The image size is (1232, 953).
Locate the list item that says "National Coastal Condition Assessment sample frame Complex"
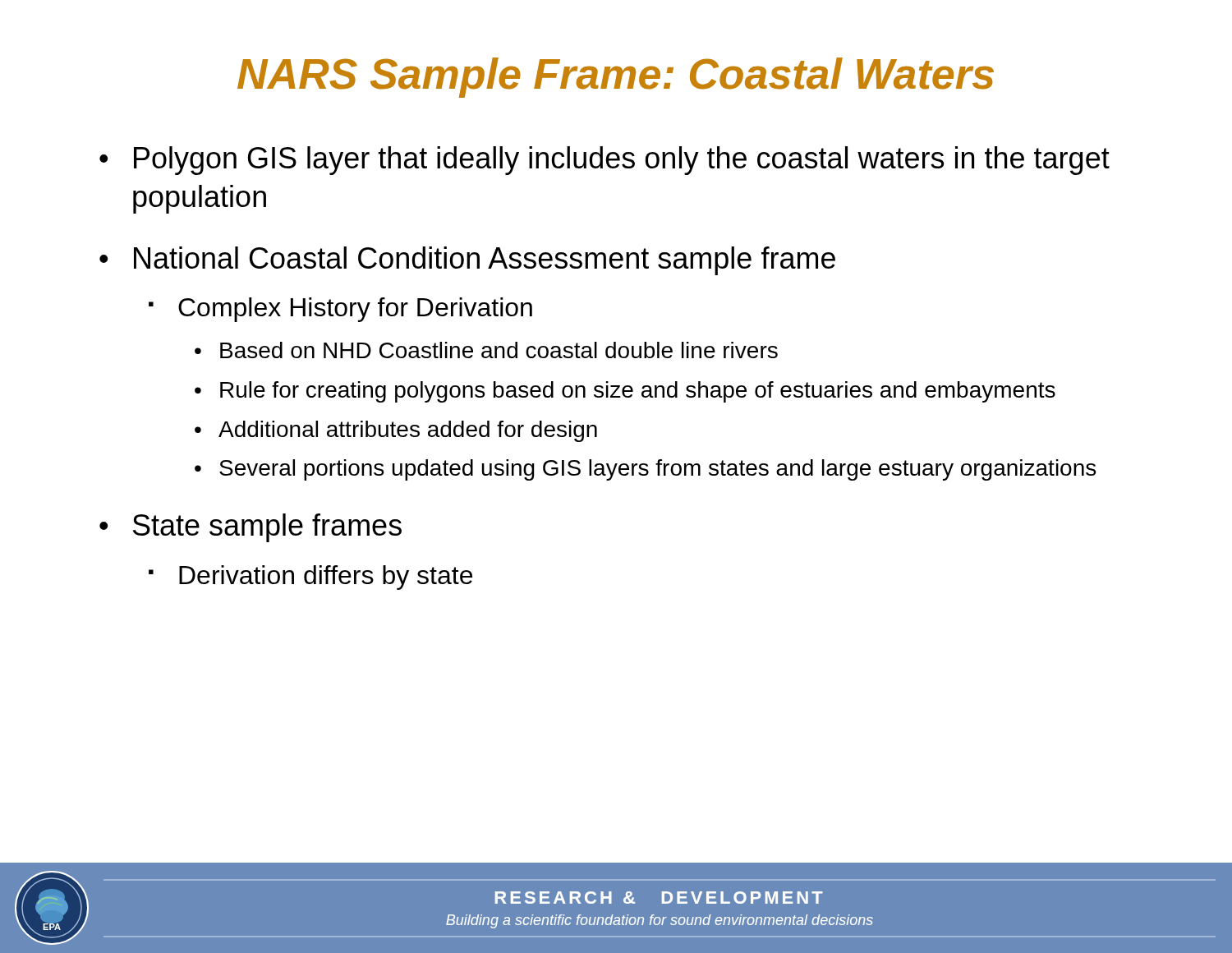click(x=649, y=363)
